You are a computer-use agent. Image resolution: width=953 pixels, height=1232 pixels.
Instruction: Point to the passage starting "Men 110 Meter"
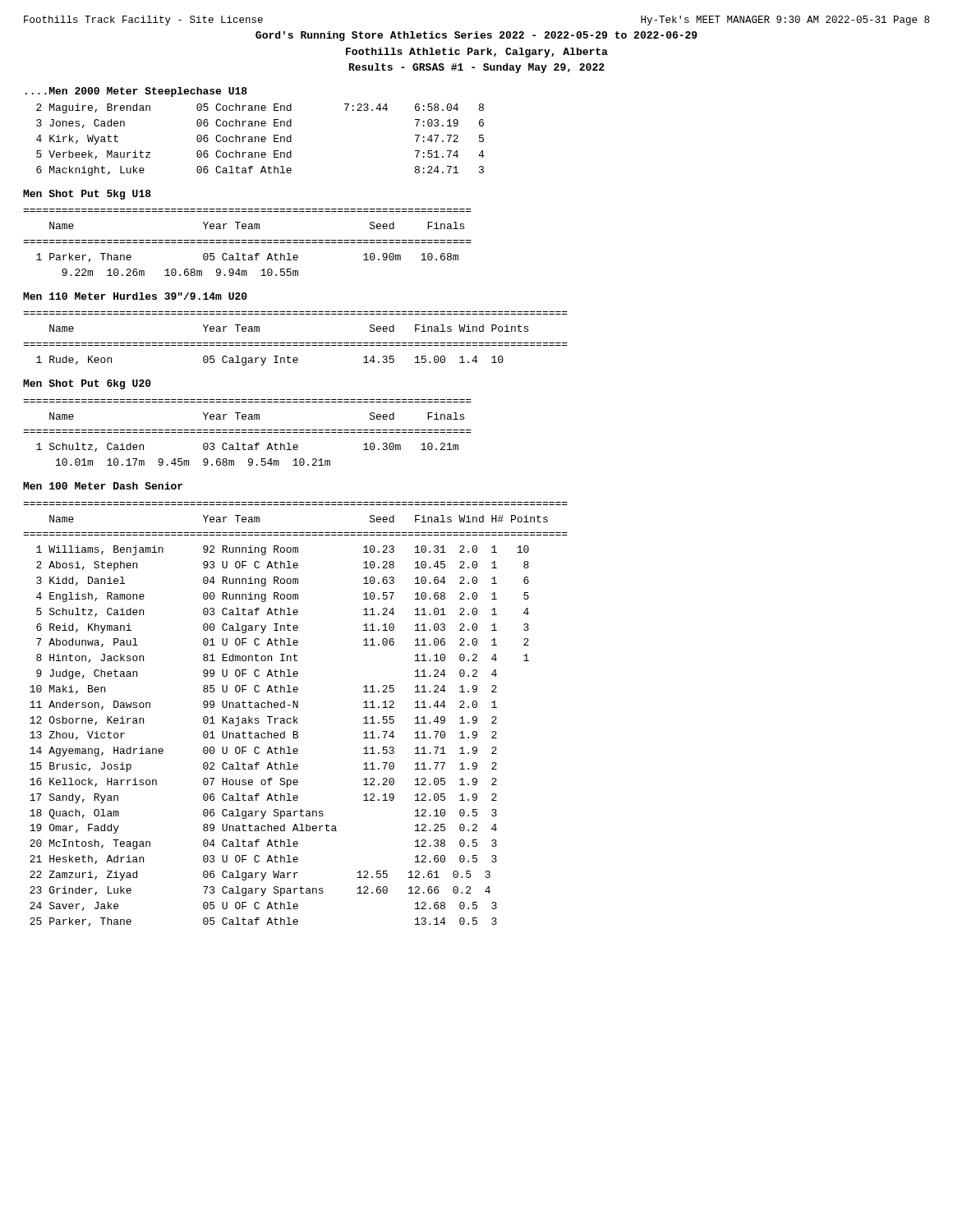tap(135, 296)
